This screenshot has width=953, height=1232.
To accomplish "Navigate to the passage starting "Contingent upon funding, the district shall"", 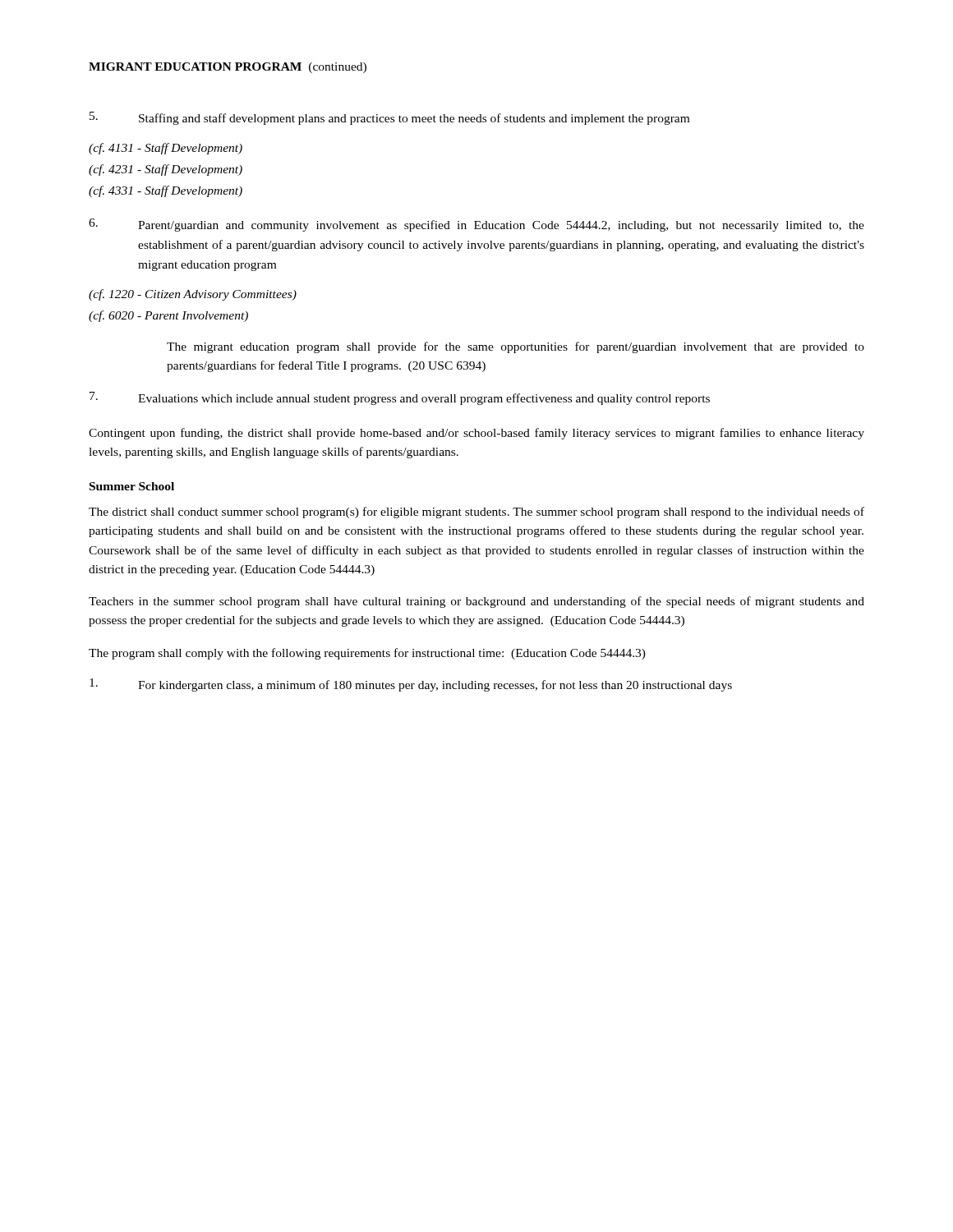I will click(x=476, y=442).
